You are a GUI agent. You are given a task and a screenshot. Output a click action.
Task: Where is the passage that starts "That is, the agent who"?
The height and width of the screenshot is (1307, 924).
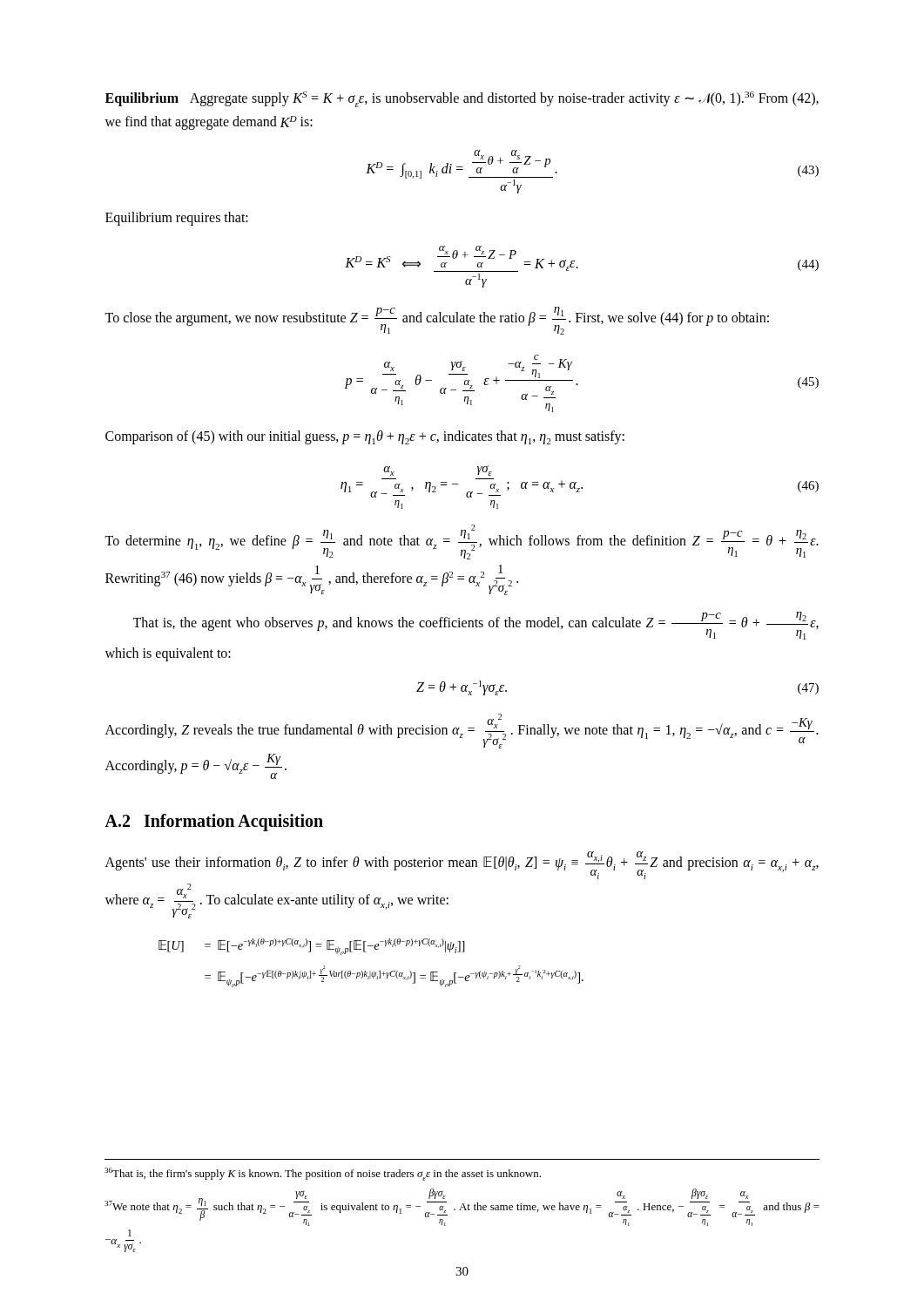pos(462,633)
